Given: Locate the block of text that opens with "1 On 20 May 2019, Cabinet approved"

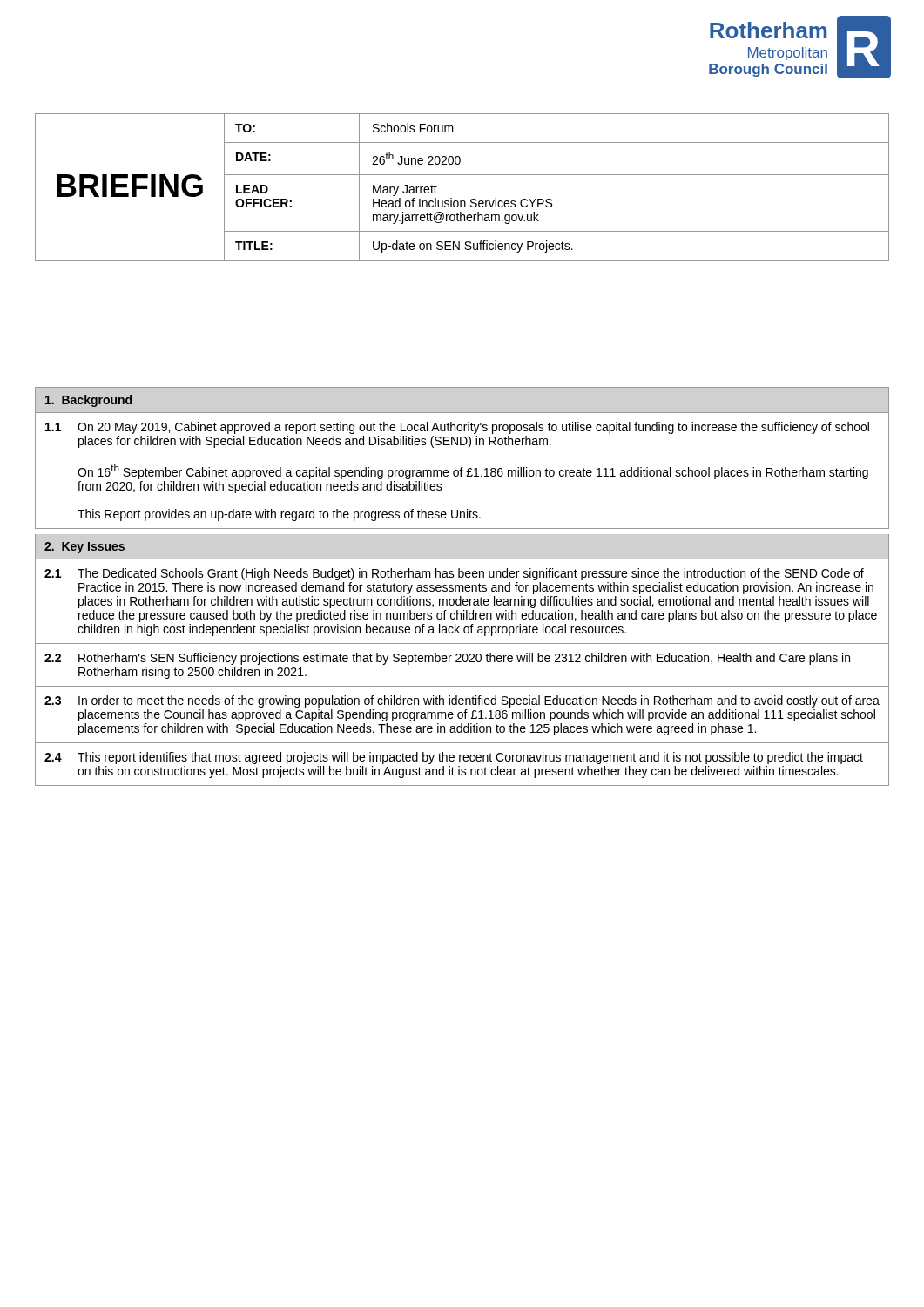Looking at the screenshot, I should [462, 470].
